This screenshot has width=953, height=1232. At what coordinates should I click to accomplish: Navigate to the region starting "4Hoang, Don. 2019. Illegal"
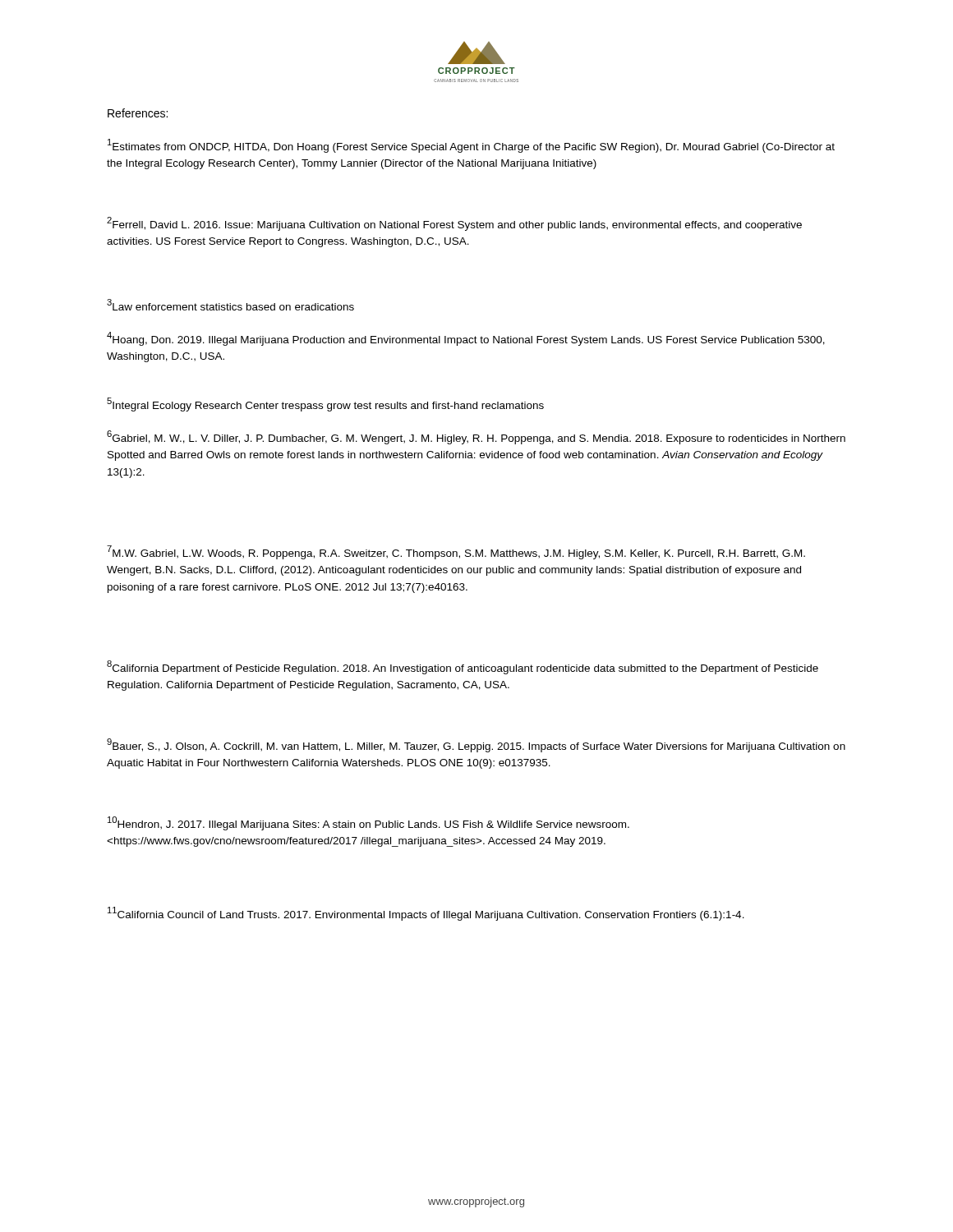tap(466, 346)
